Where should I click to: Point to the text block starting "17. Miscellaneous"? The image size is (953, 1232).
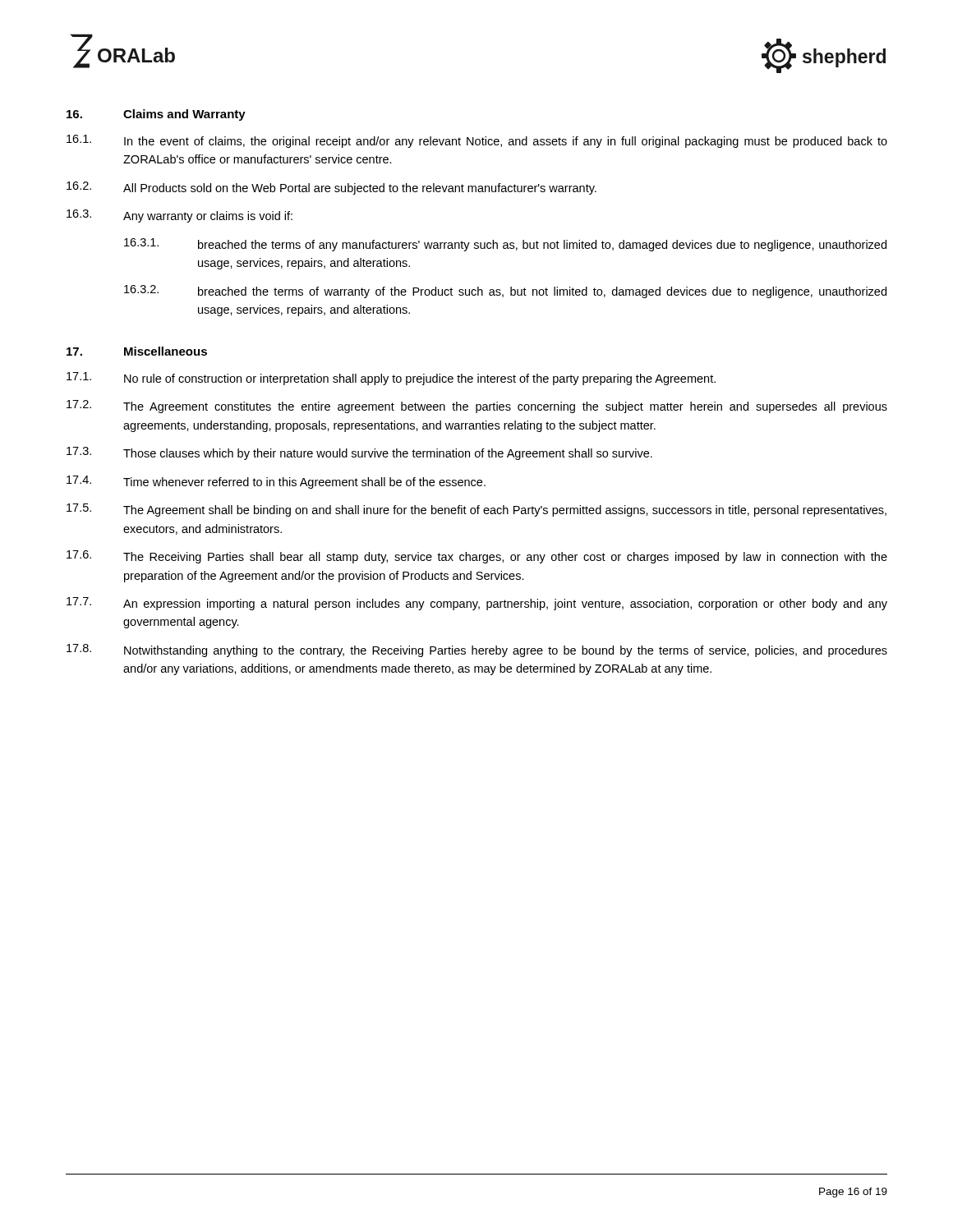(x=137, y=351)
